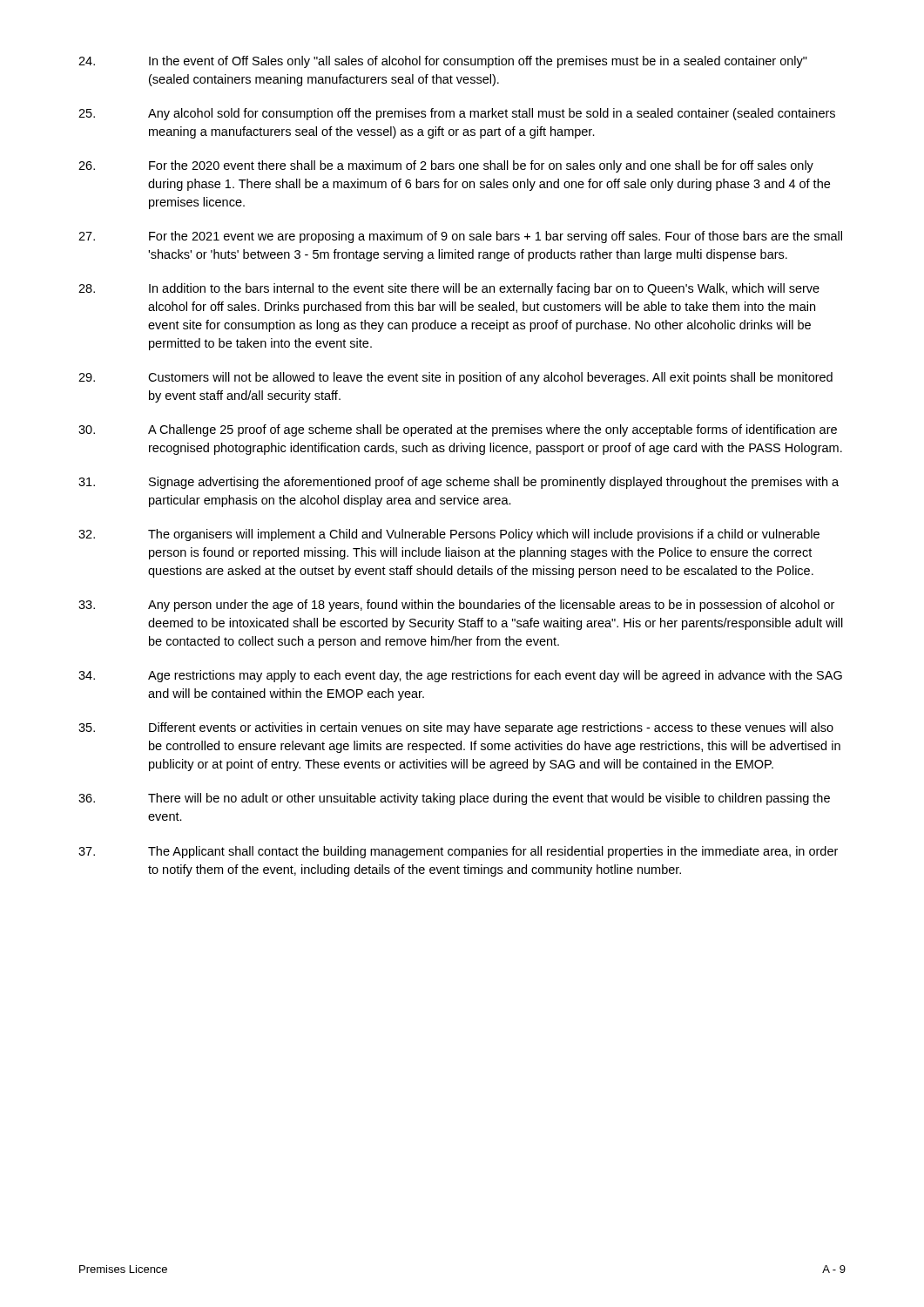Locate the passage starting "33. Any person under"
The width and height of the screenshot is (924, 1307).
[462, 624]
